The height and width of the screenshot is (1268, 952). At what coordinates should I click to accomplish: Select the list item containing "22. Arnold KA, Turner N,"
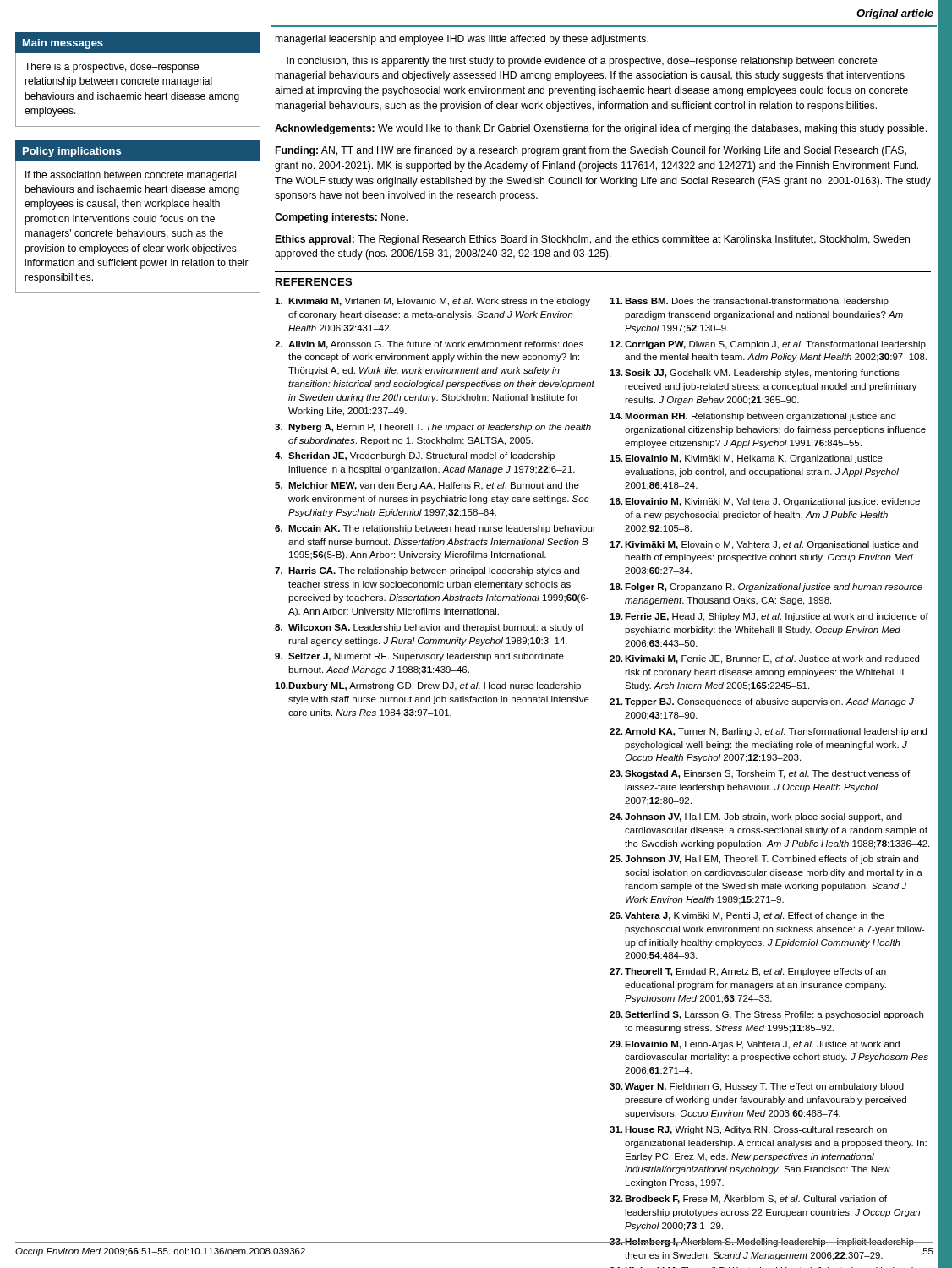(x=770, y=745)
